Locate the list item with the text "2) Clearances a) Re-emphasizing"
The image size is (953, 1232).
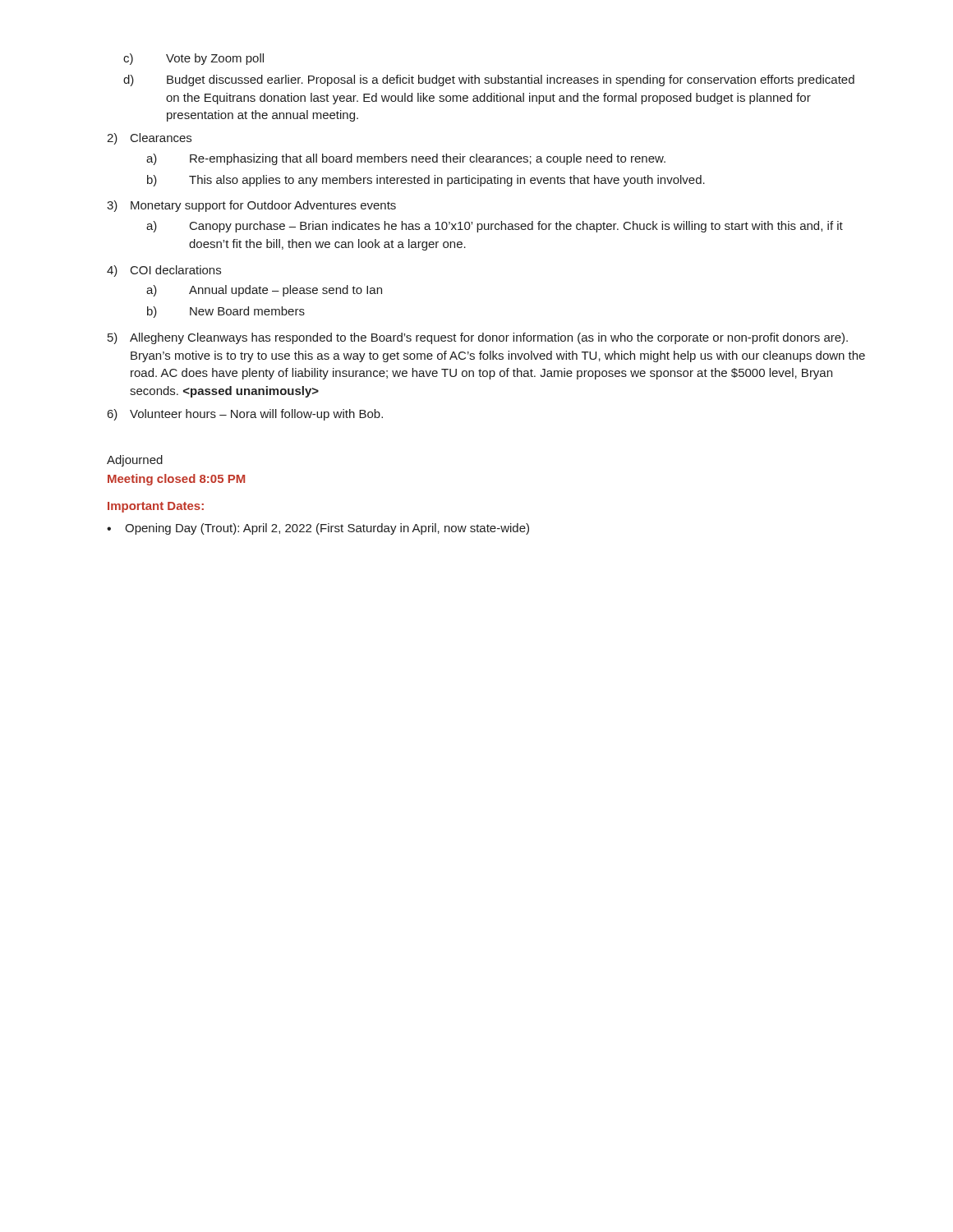(x=489, y=160)
